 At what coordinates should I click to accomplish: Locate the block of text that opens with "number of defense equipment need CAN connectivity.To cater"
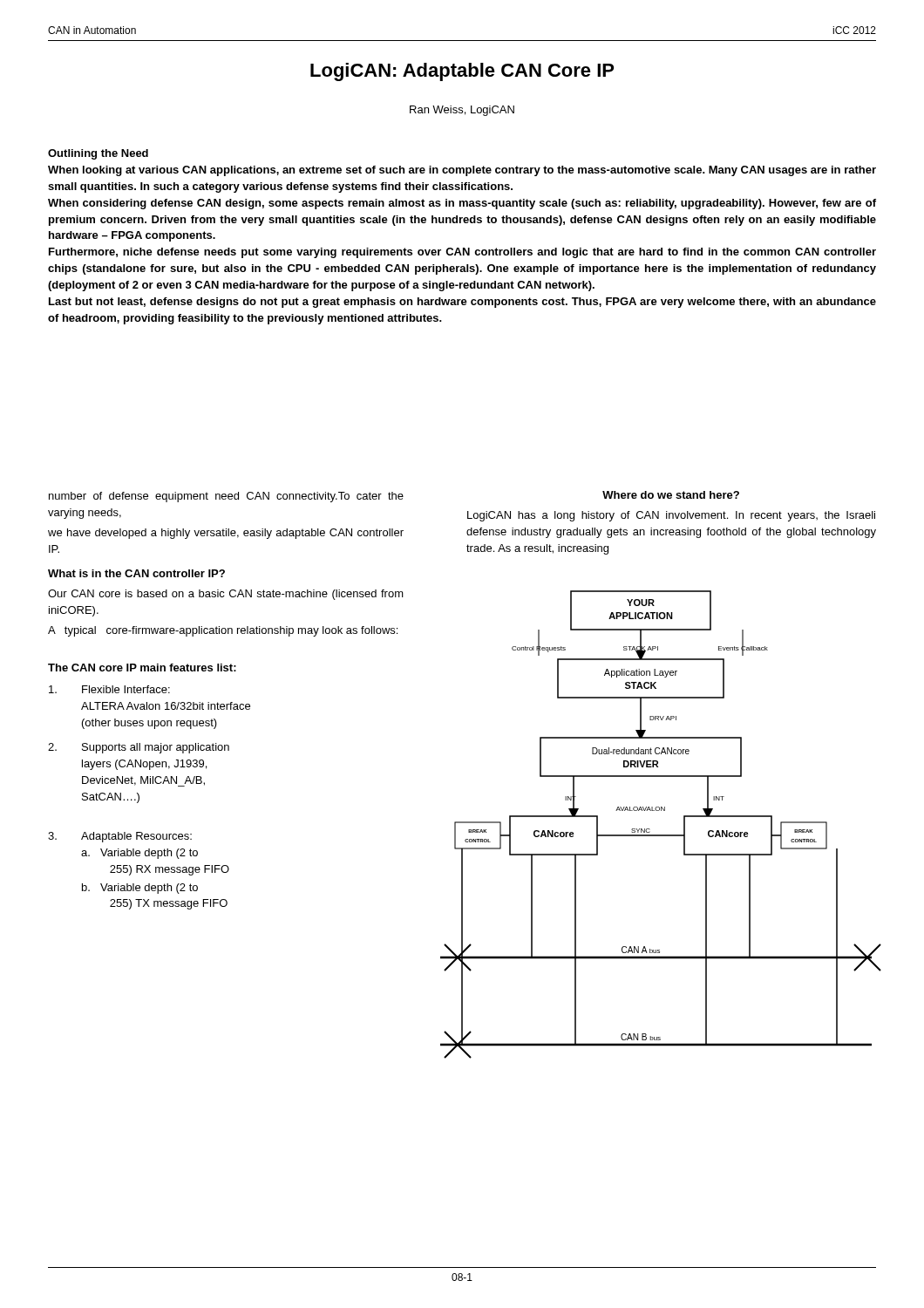tap(226, 523)
